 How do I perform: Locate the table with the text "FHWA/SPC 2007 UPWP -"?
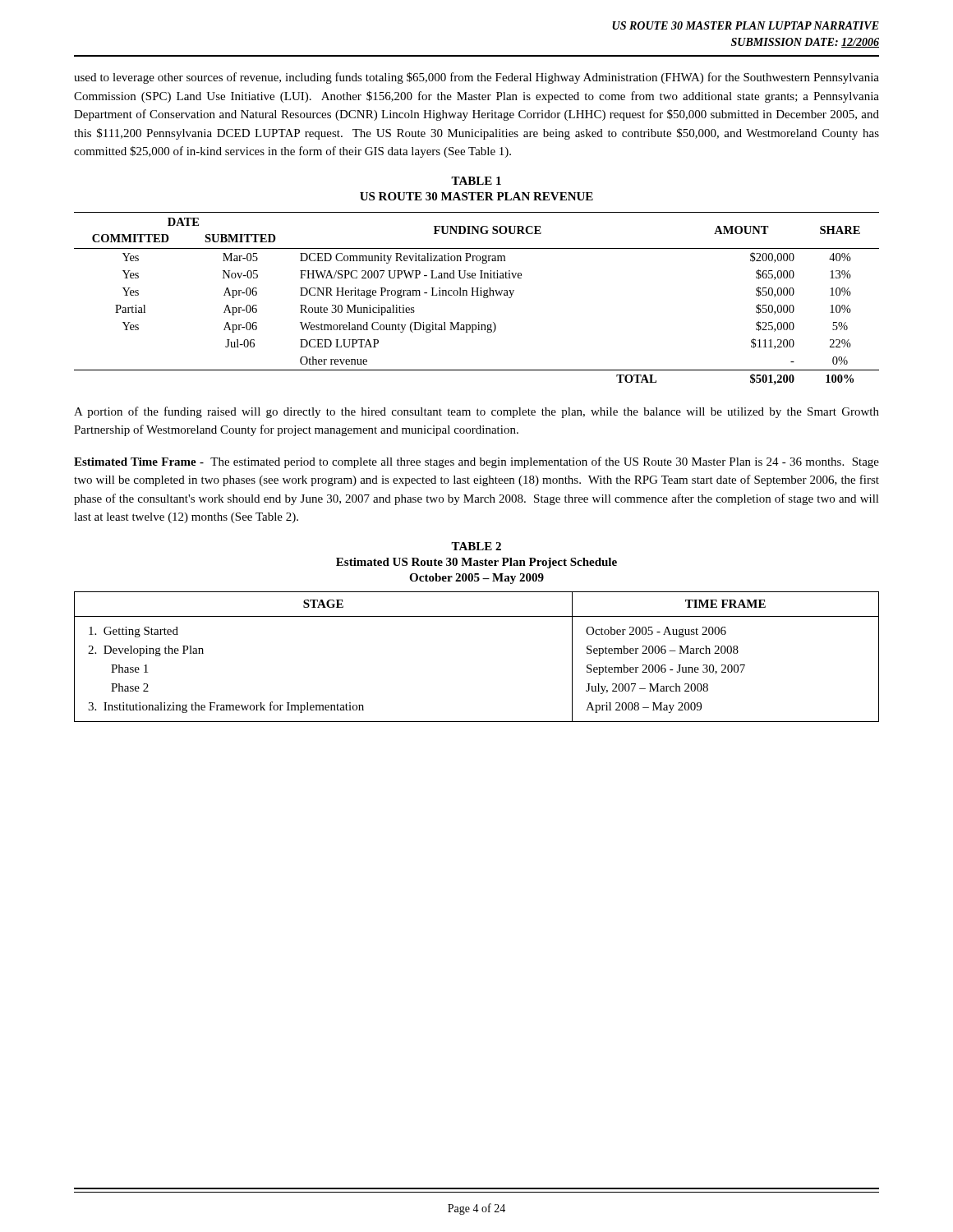[x=476, y=300]
